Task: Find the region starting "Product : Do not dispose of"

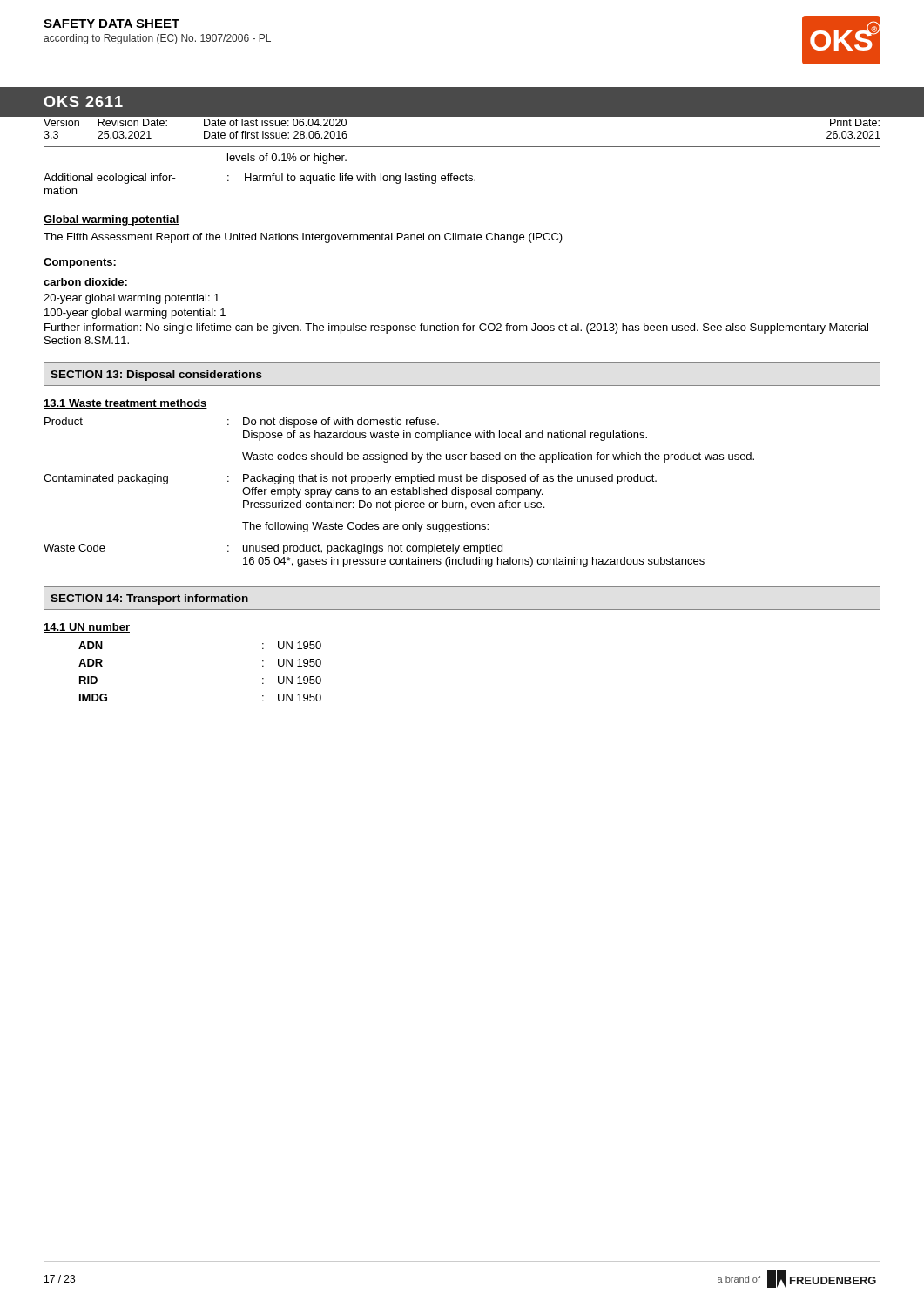Action: tap(462, 439)
